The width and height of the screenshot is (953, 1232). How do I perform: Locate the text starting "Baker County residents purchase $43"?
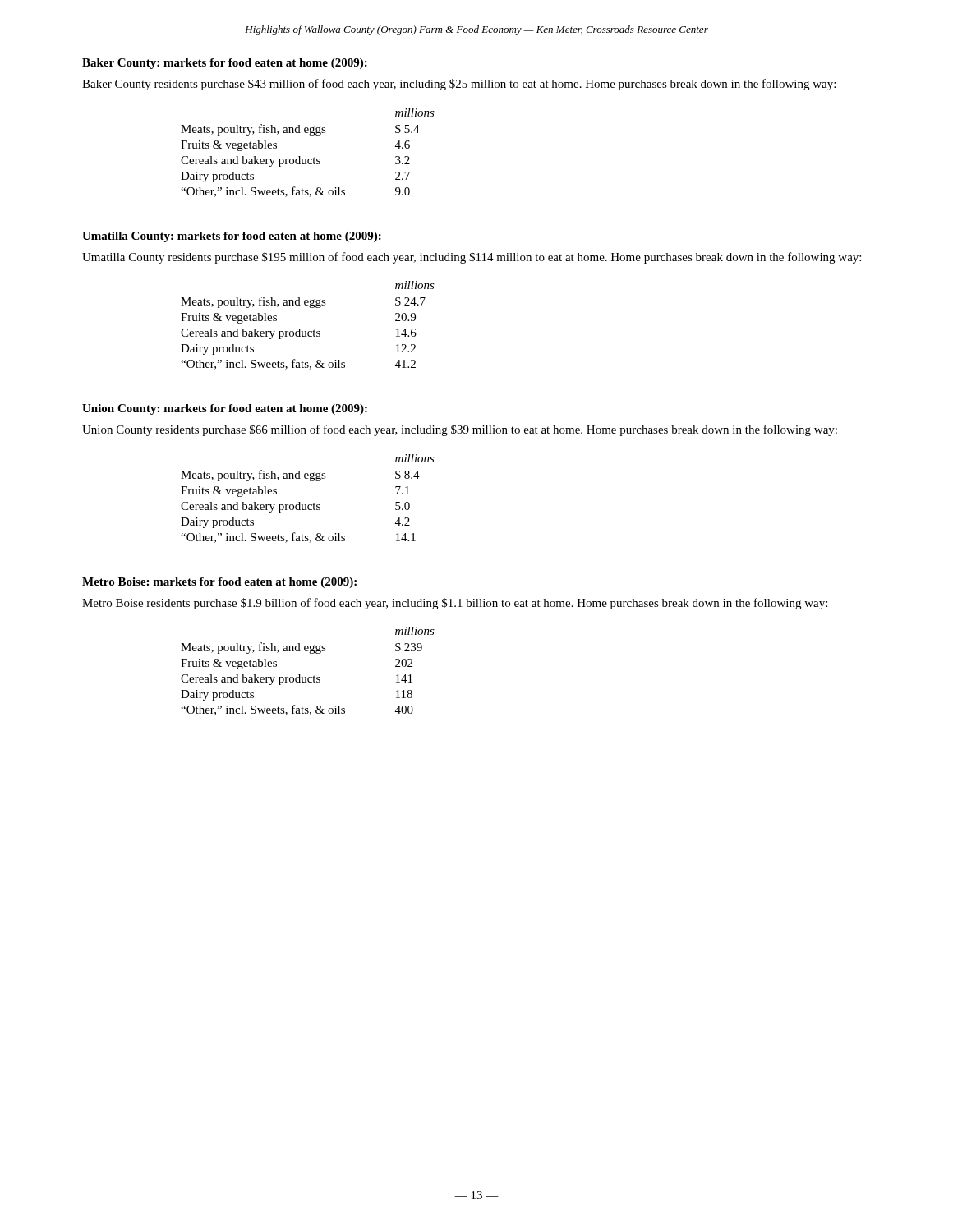459,84
